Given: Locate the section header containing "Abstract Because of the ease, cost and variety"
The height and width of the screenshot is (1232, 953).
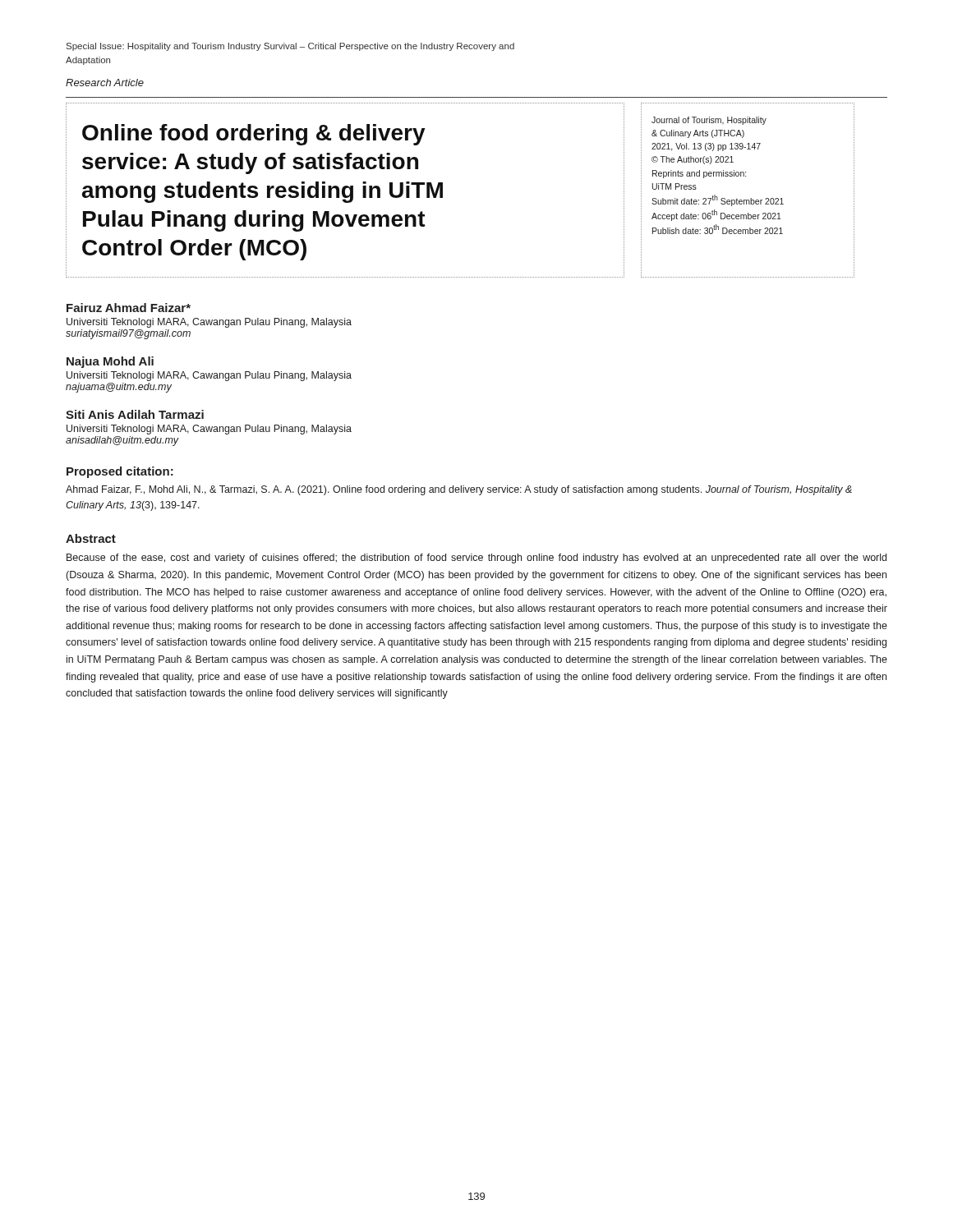Looking at the screenshot, I should tap(476, 617).
